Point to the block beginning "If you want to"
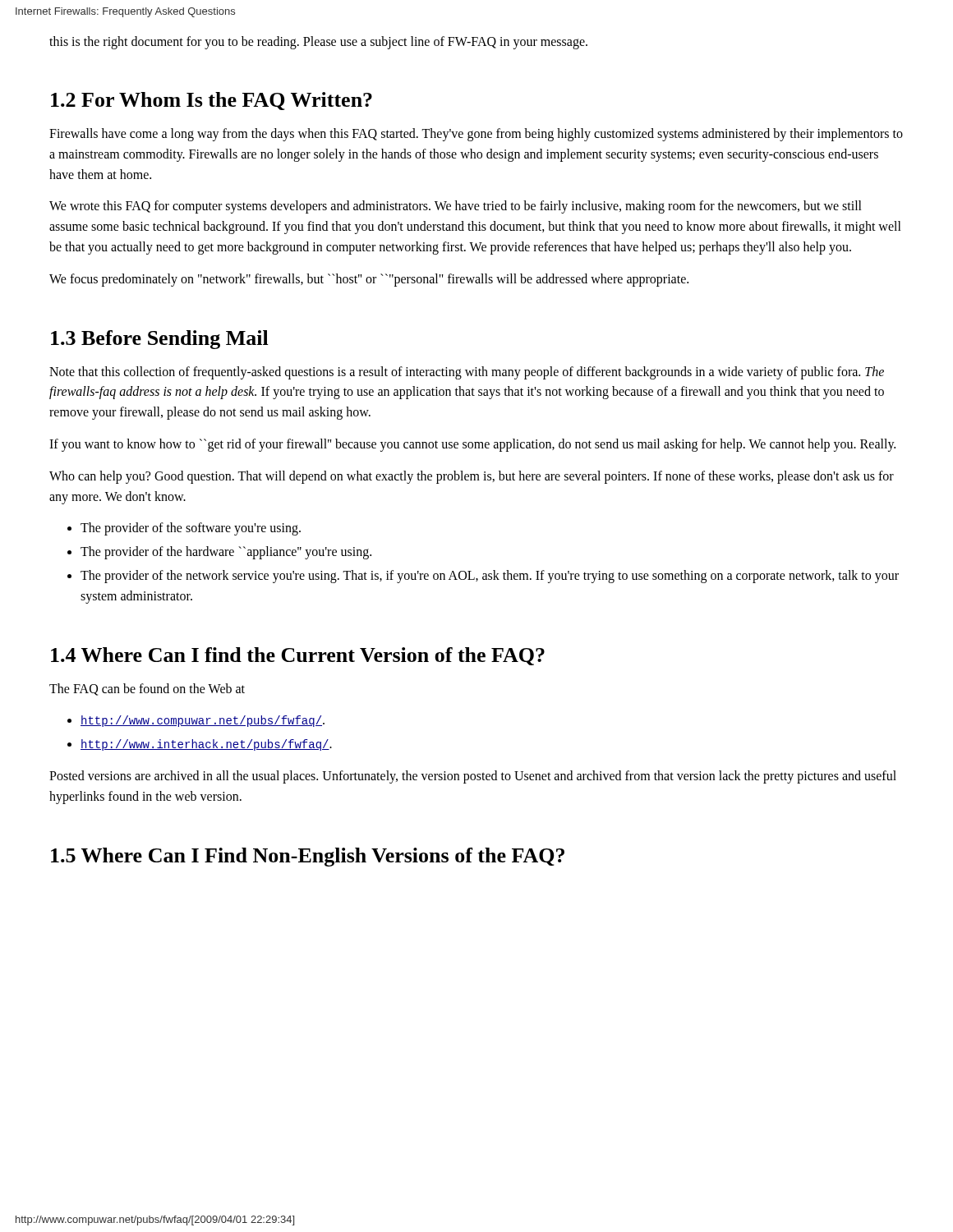 point(476,445)
